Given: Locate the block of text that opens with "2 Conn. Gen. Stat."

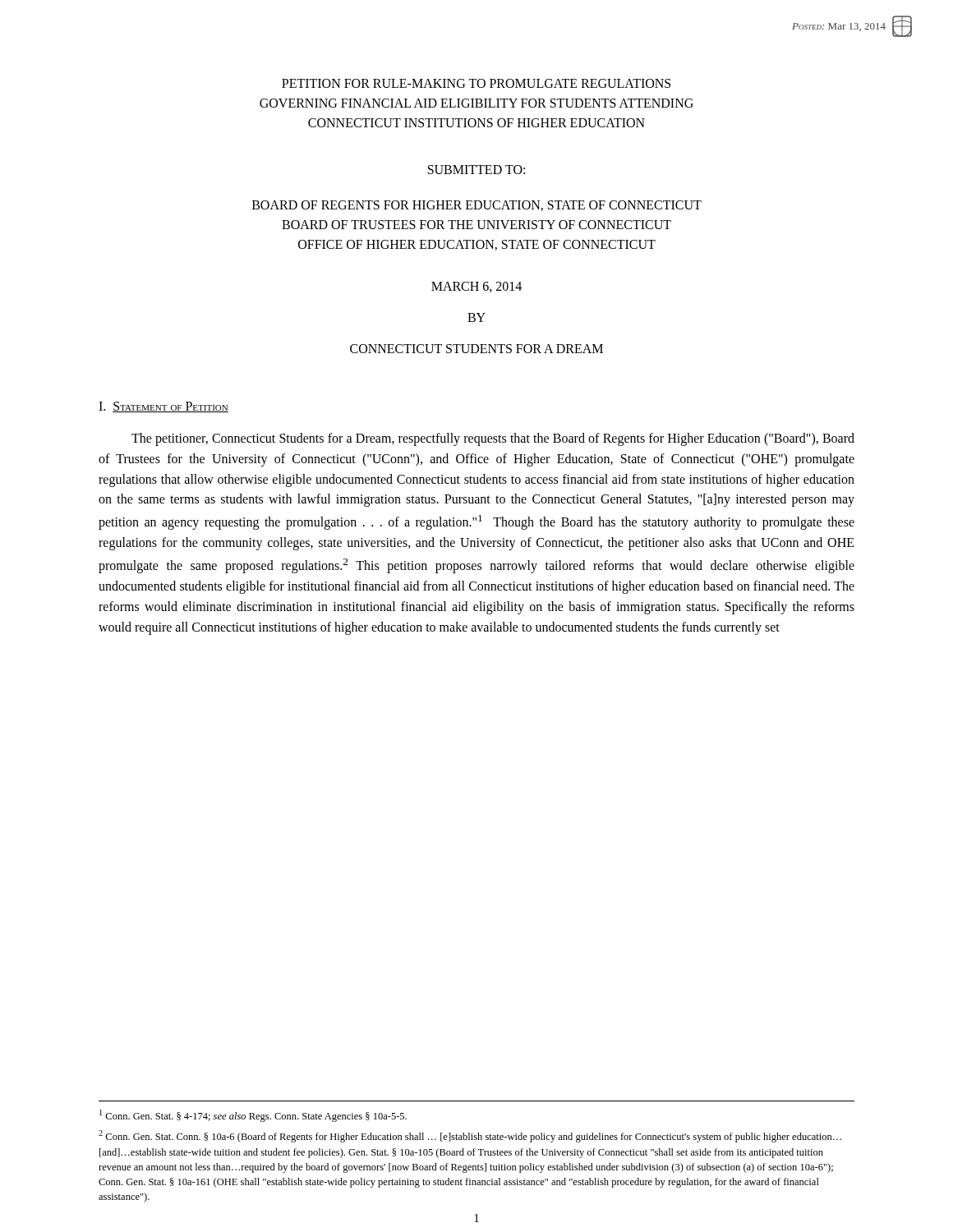Looking at the screenshot, I should tap(470, 1165).
